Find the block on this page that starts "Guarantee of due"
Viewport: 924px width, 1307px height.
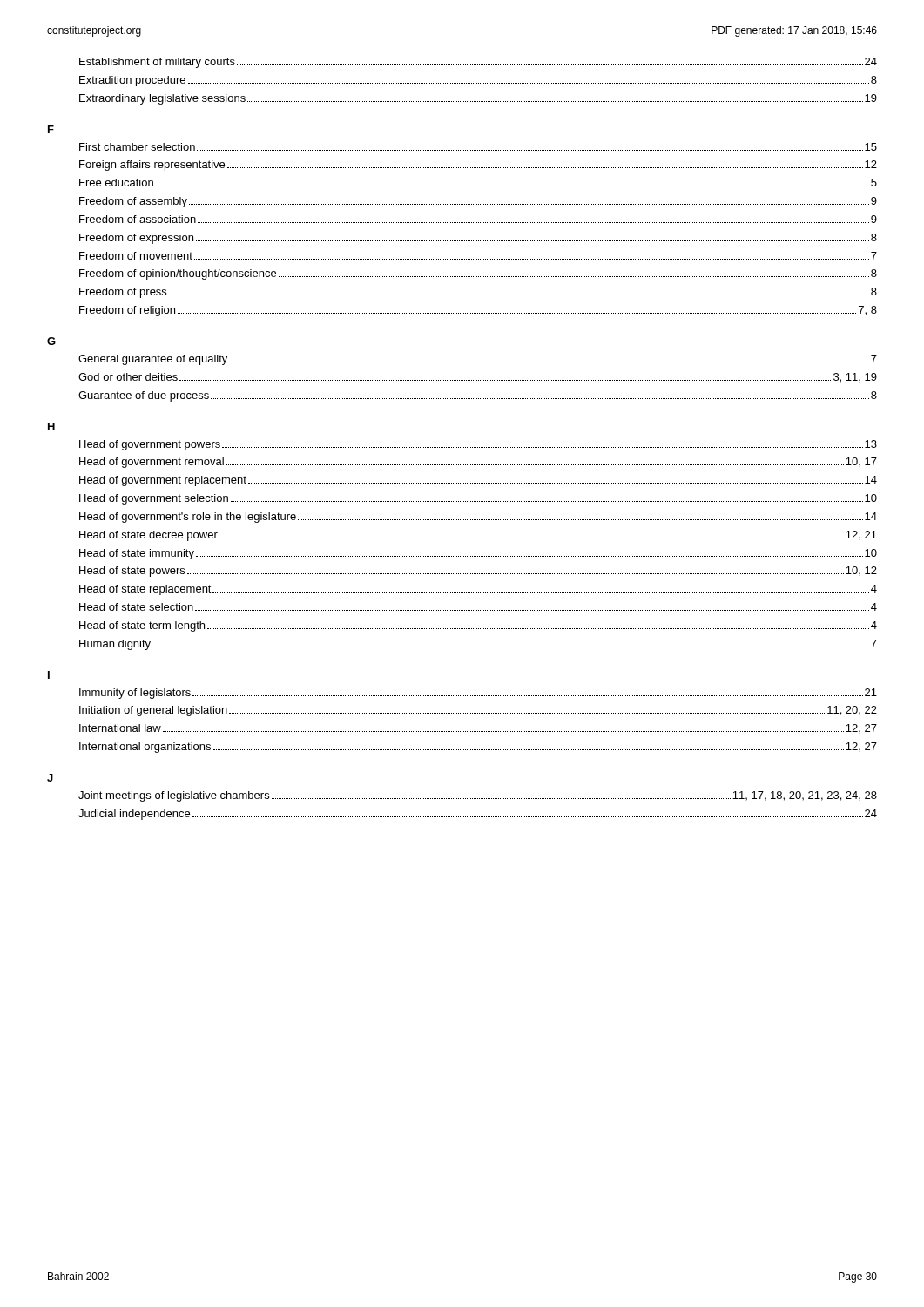tap(478, 396)
